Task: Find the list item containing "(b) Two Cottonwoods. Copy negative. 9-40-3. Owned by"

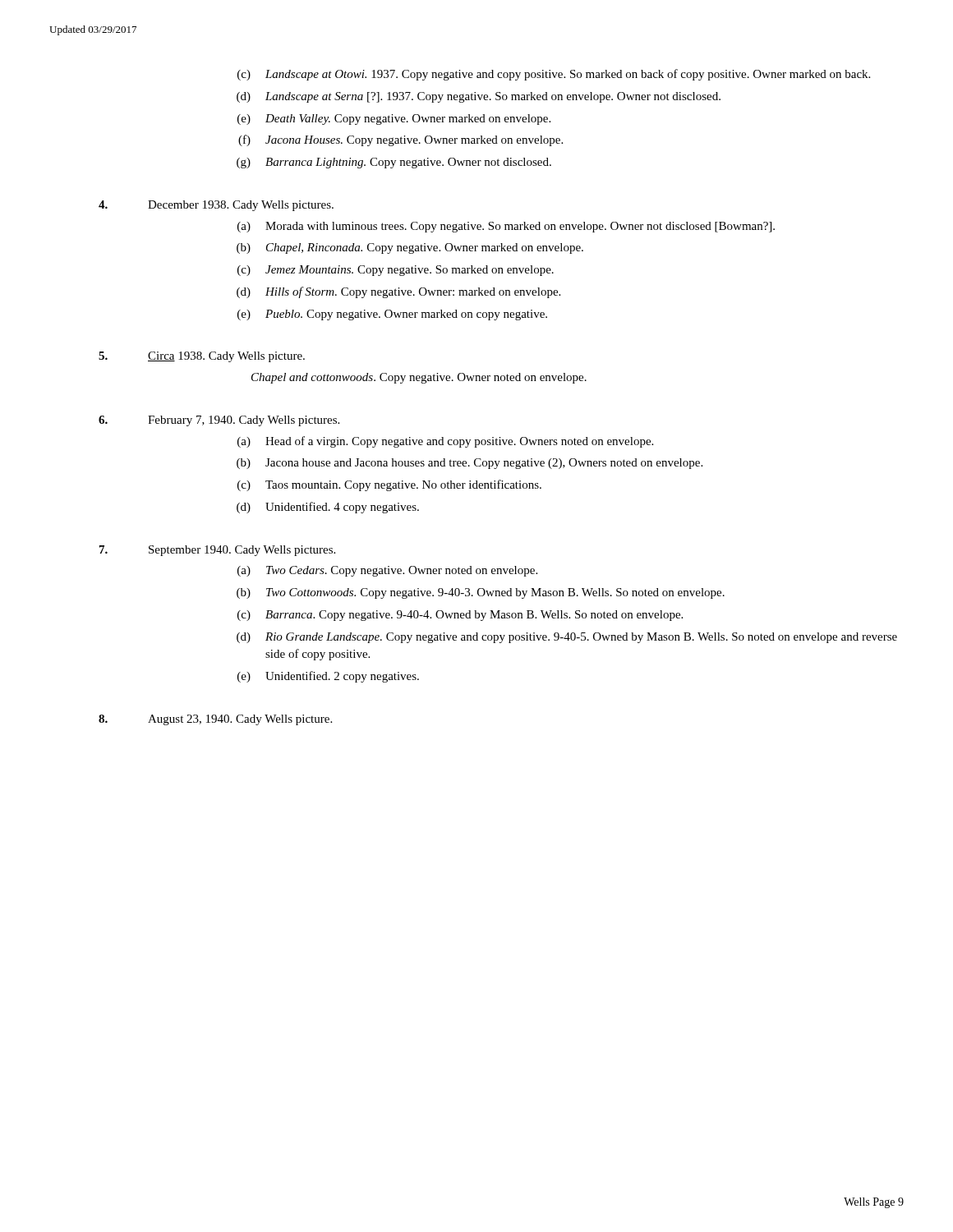Action: coord(559,593)
